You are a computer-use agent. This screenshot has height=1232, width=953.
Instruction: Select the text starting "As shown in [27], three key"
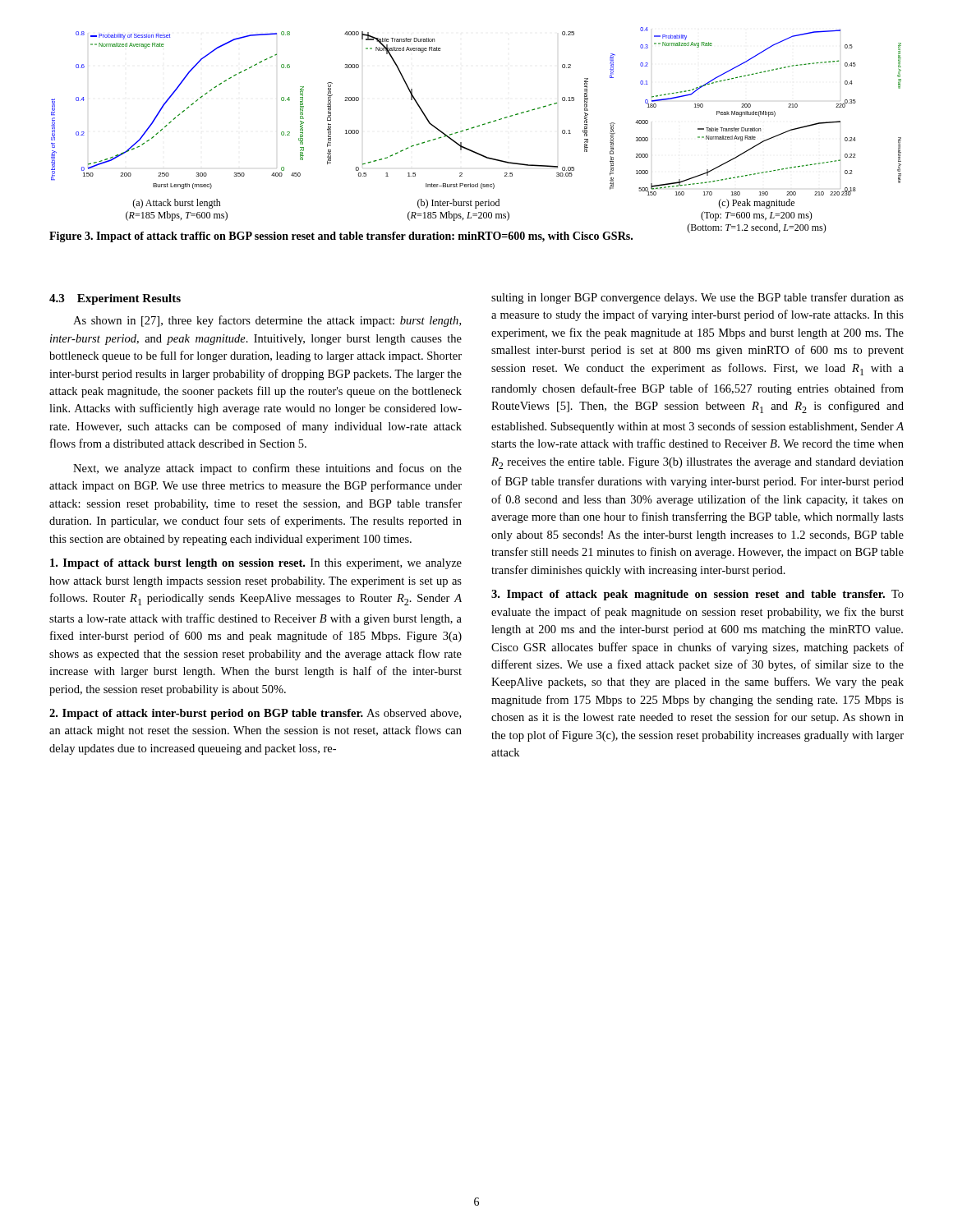point(255,382)
